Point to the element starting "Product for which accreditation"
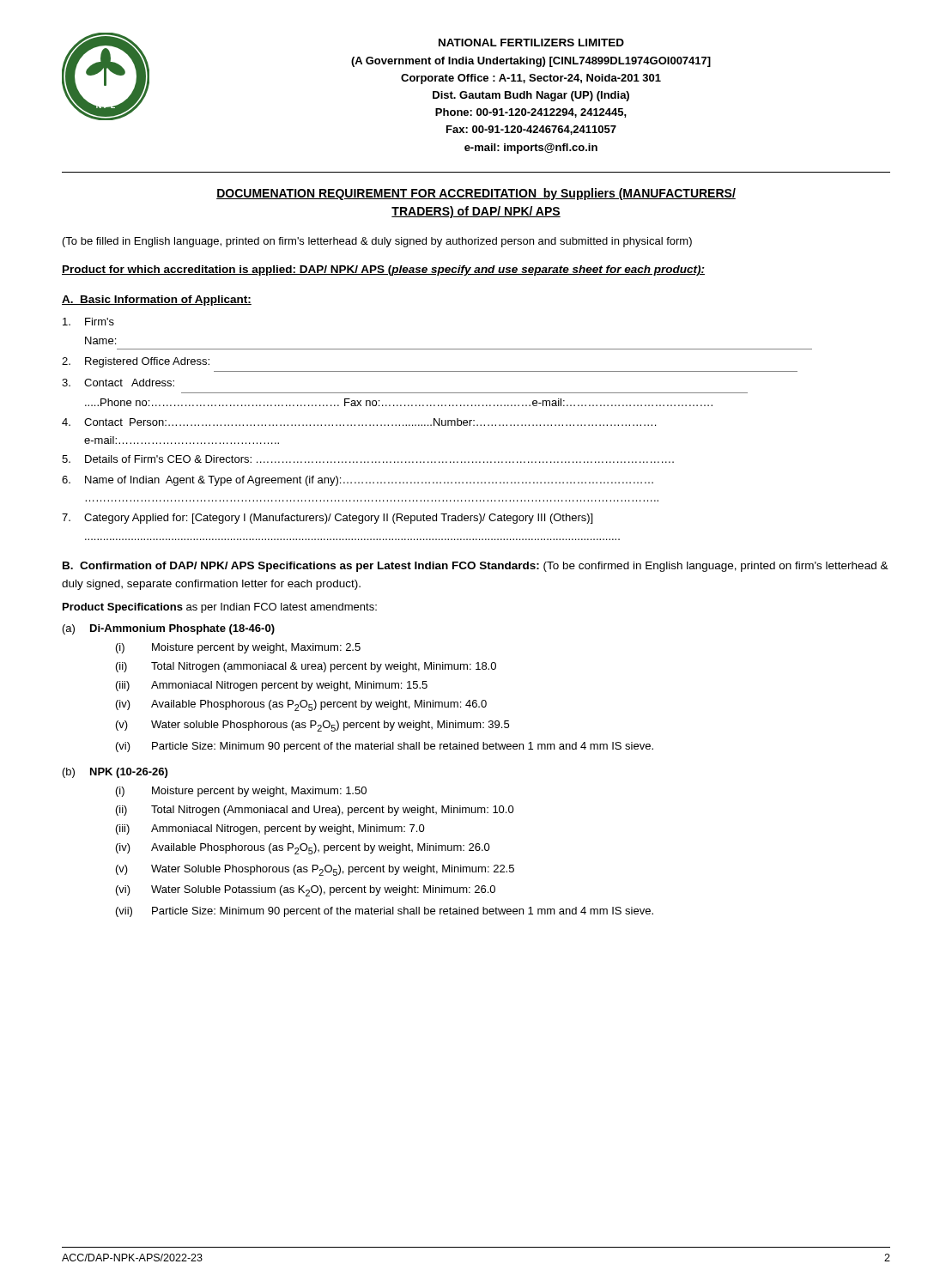952x1288 pixels. pos(383,269)
